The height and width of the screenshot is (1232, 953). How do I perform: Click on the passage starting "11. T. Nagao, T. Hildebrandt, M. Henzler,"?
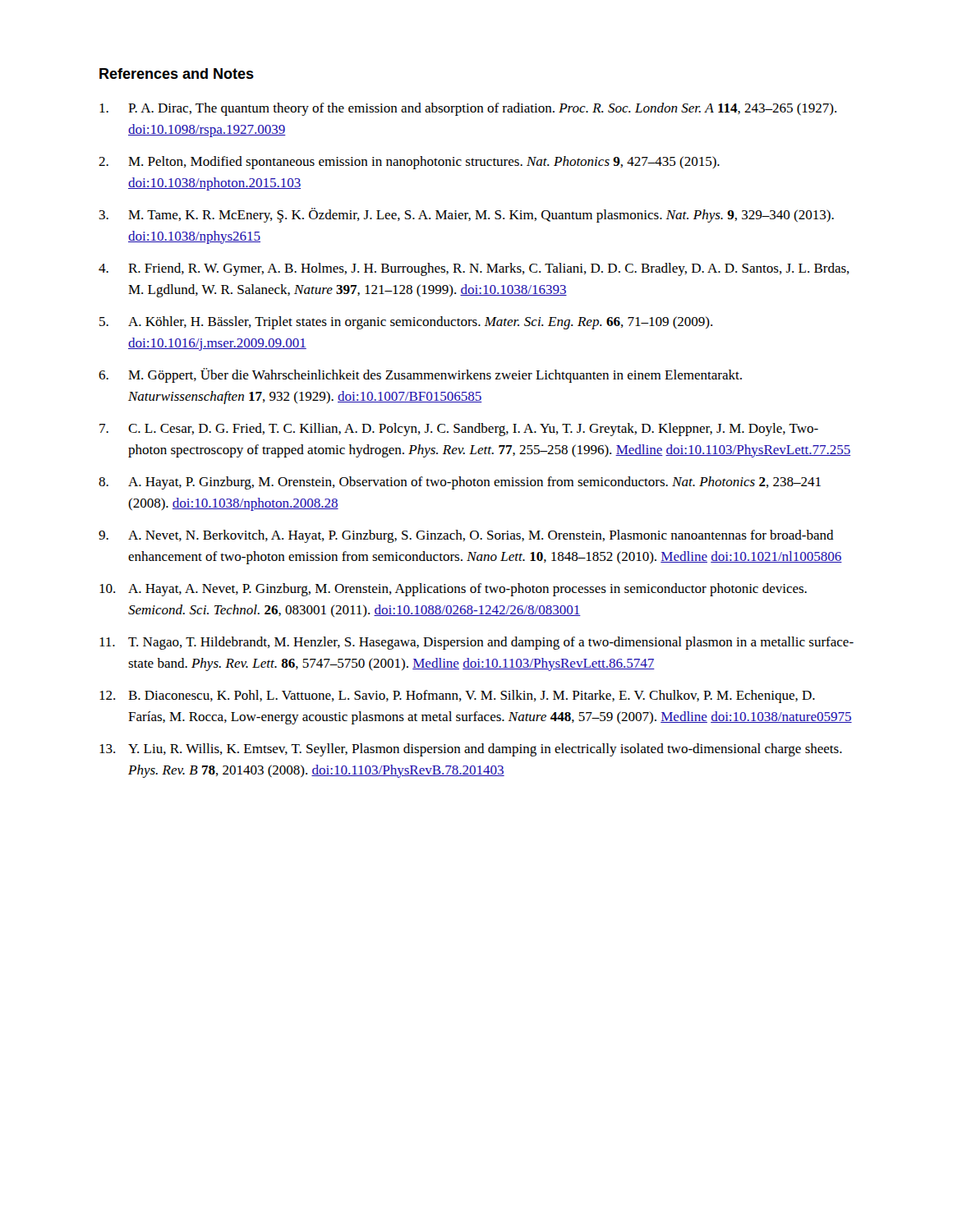(x=476, y=653)
